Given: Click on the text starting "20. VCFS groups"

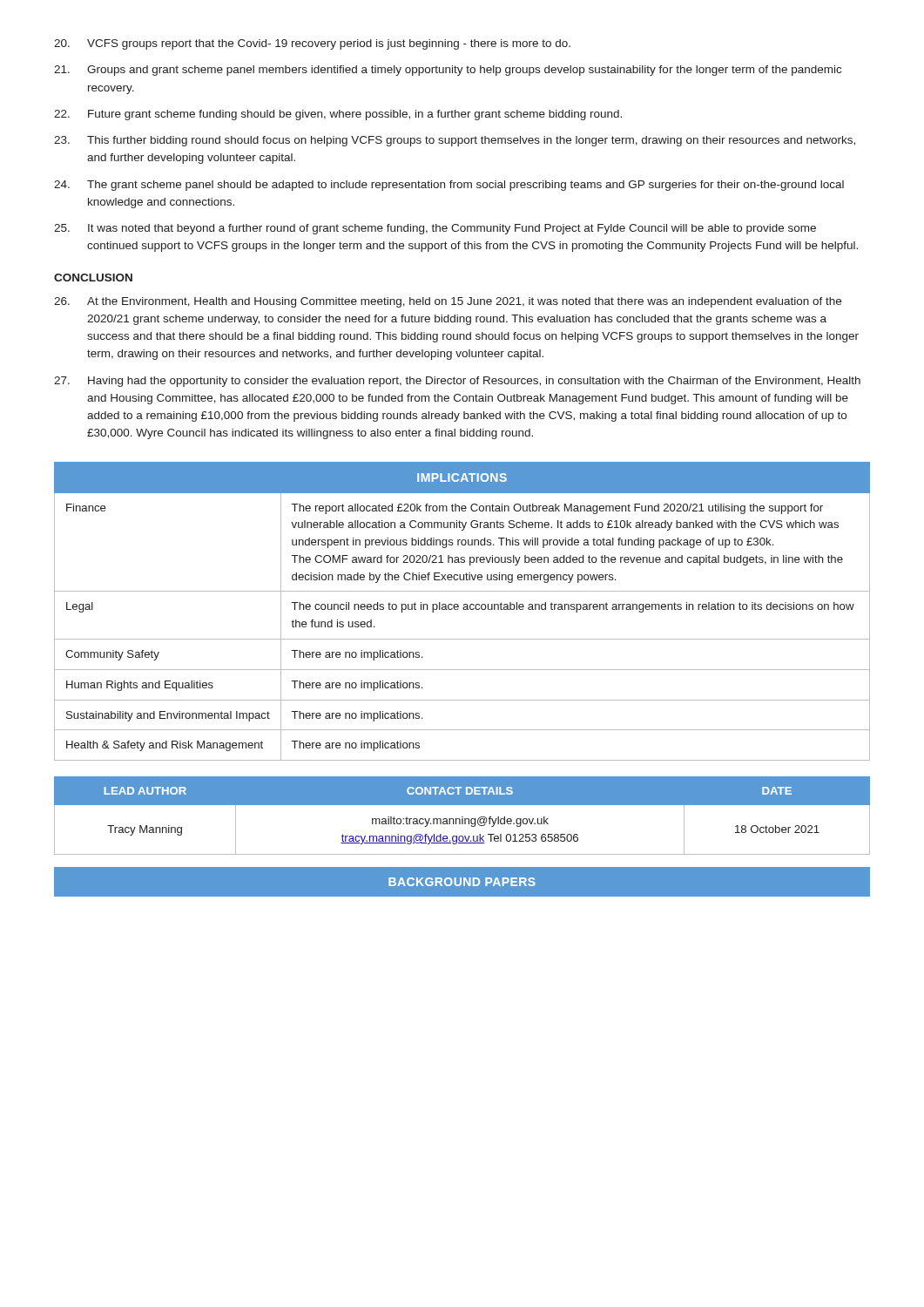Looking at the screenshot, I should [462, 44].
